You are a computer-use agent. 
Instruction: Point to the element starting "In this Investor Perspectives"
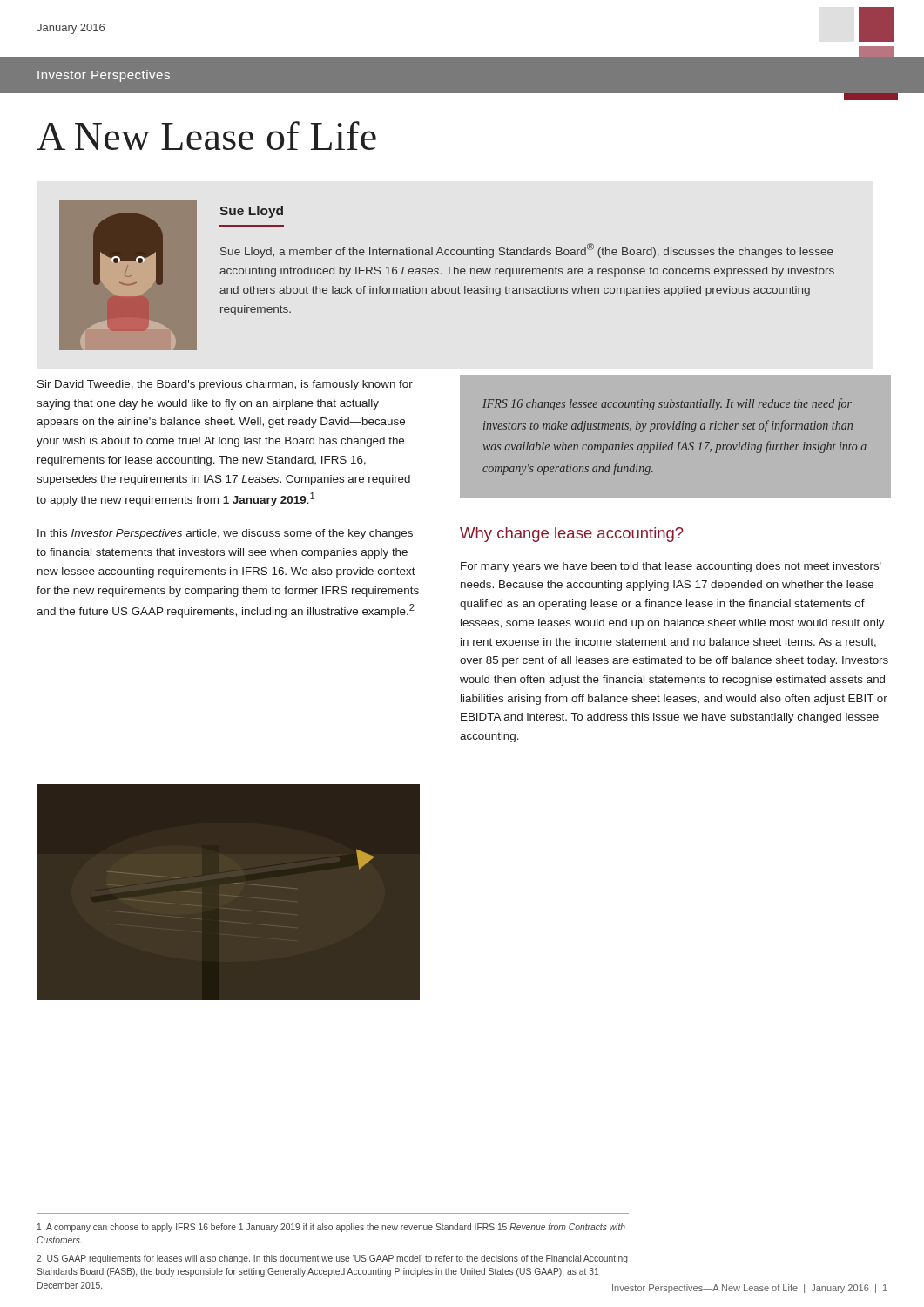228,572
